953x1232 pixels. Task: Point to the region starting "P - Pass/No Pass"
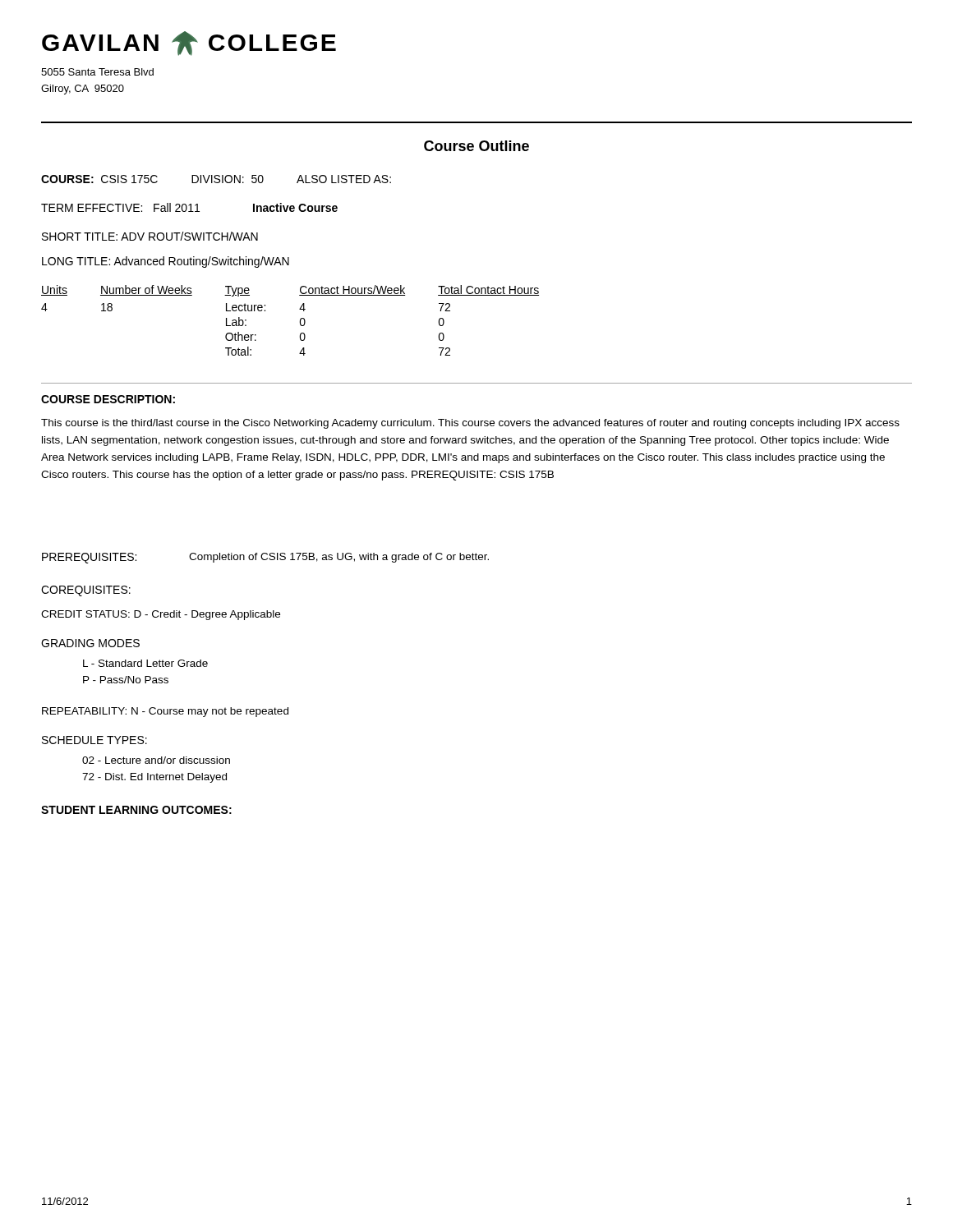(126, 680)
